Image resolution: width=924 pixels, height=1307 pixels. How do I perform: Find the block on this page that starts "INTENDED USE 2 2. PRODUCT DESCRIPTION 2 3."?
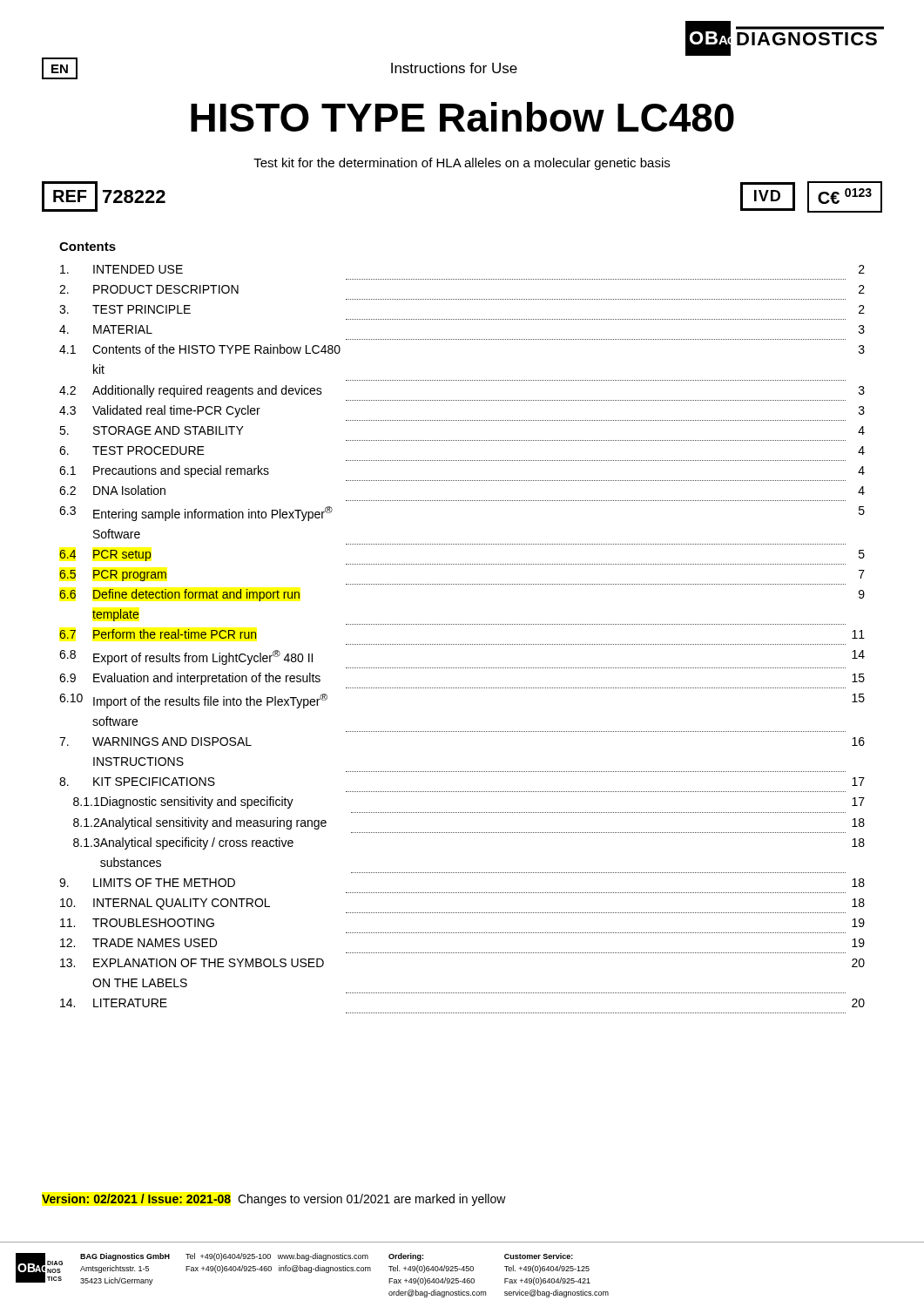462,637
